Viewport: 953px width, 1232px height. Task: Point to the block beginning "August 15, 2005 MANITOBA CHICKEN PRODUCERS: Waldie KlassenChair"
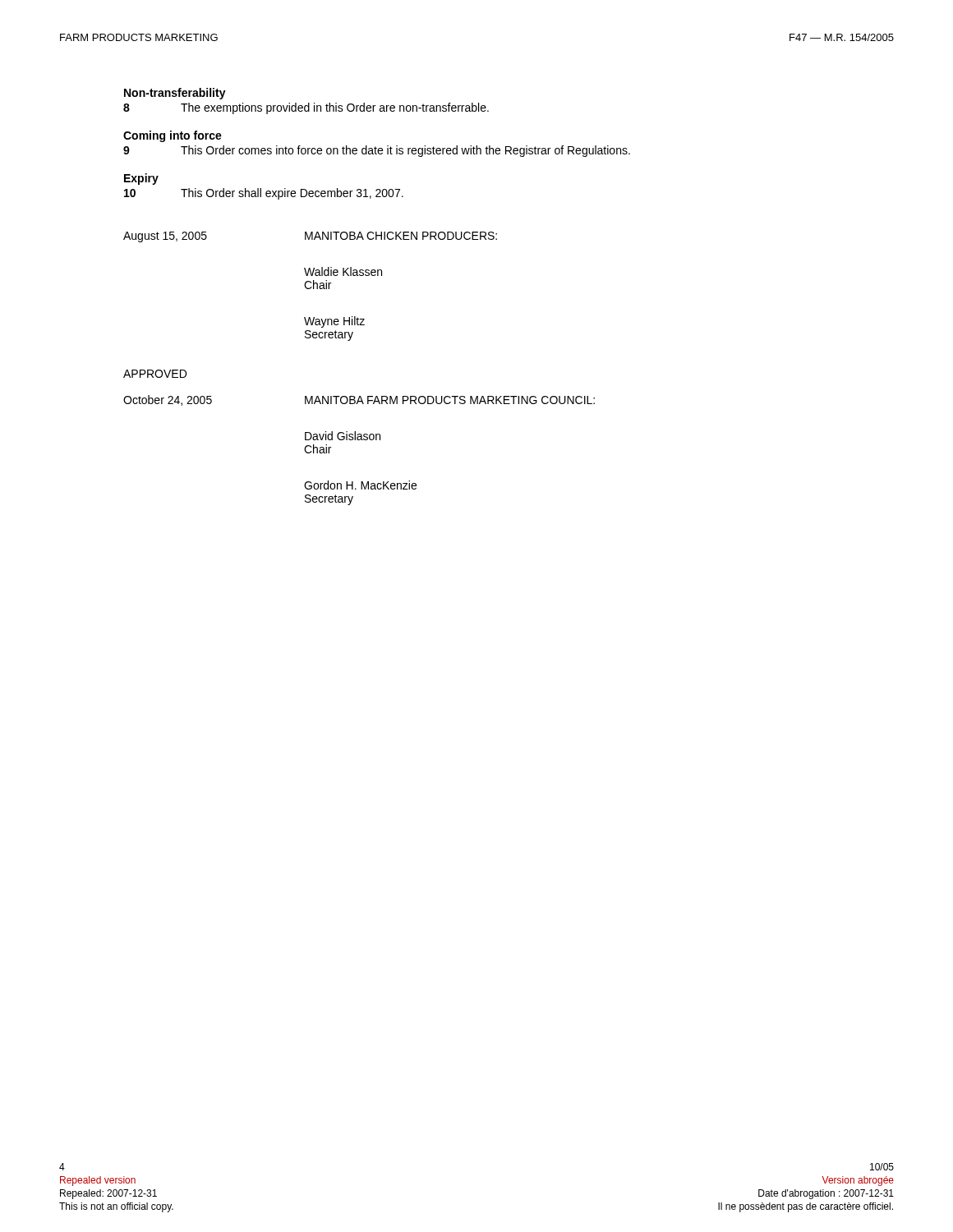coord(310,237)
